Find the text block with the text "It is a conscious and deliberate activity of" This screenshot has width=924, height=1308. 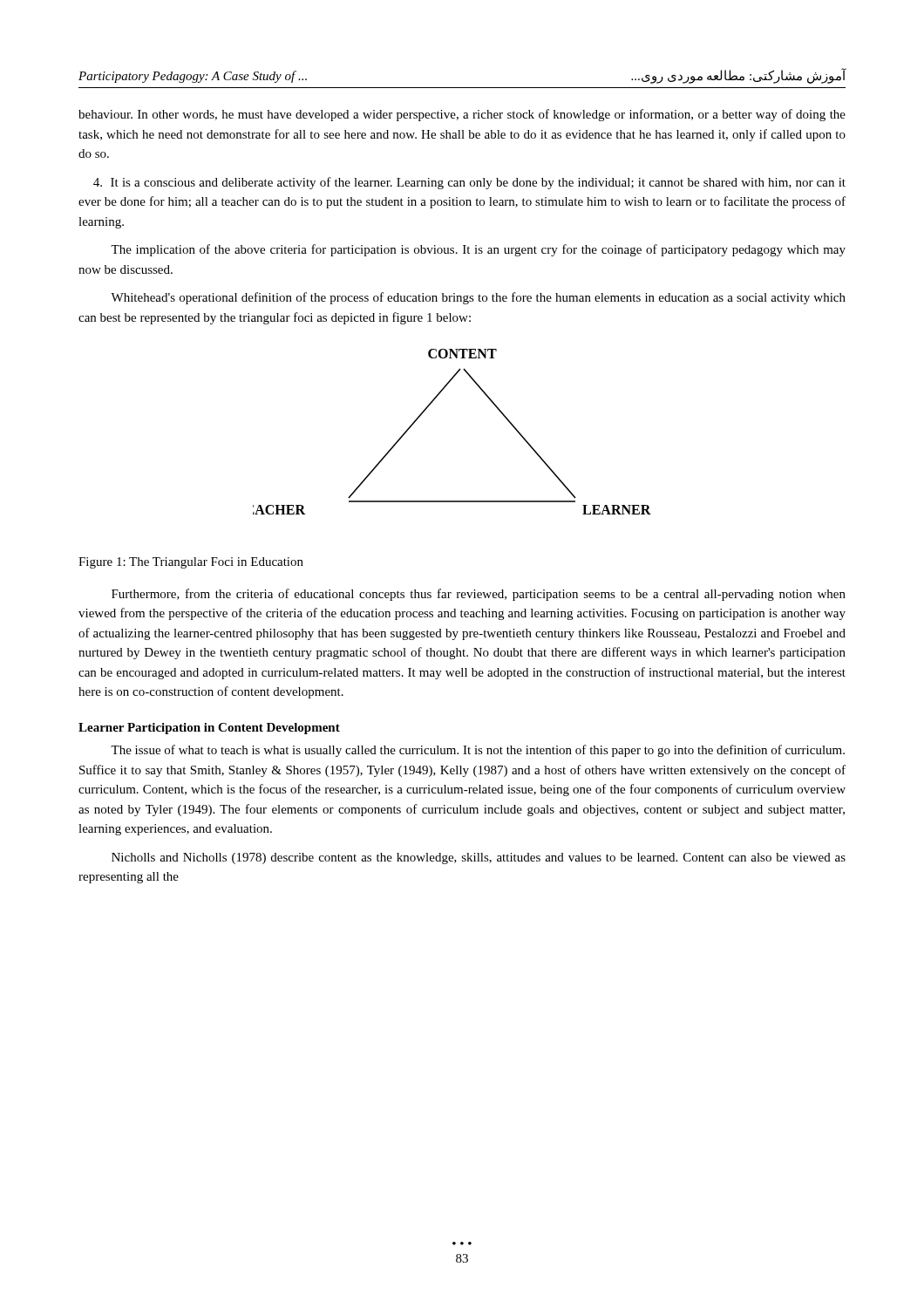pyautogui.click(x=462, y=202)
